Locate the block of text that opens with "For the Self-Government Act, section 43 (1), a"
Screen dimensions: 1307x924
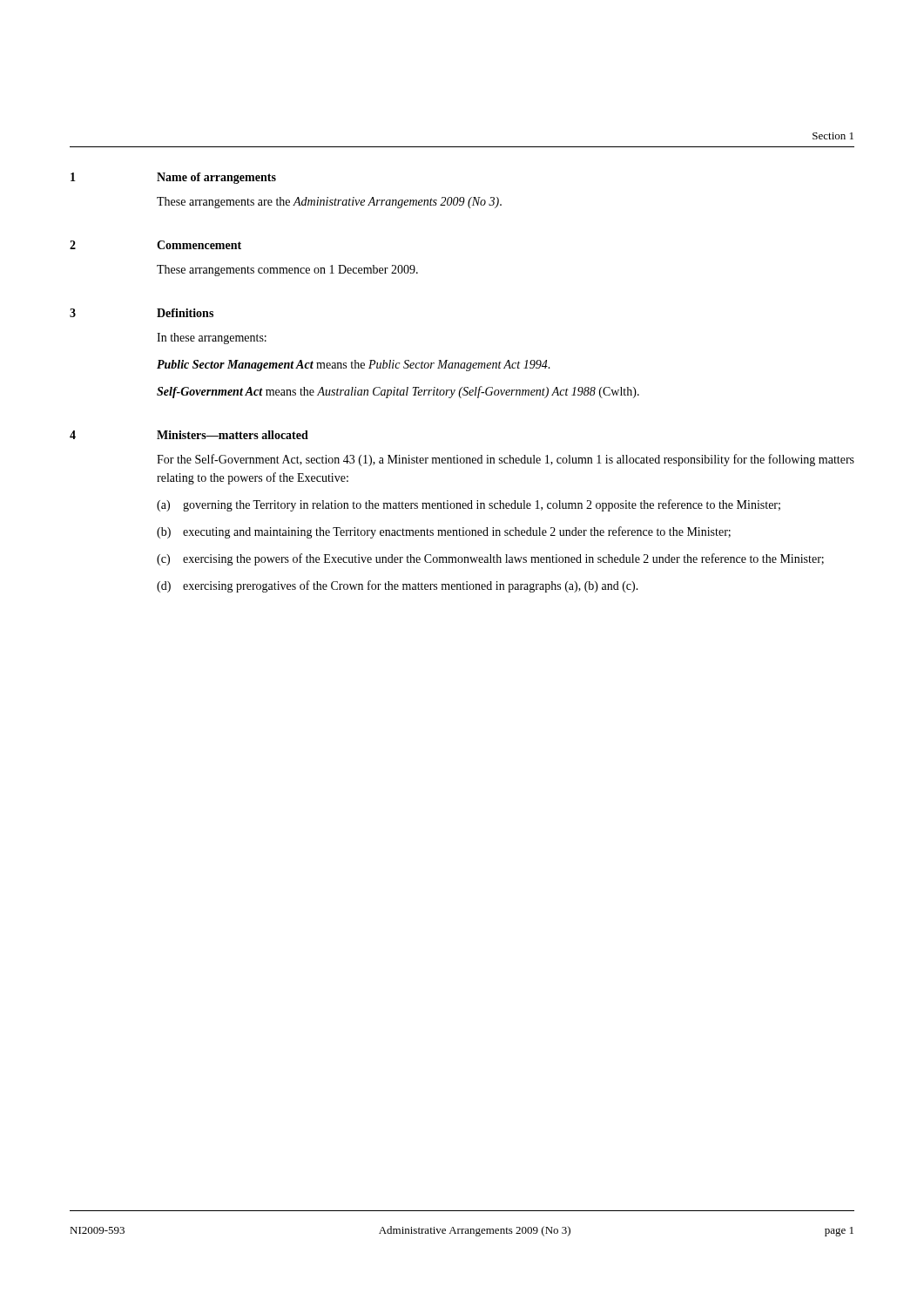click(506, 469)
